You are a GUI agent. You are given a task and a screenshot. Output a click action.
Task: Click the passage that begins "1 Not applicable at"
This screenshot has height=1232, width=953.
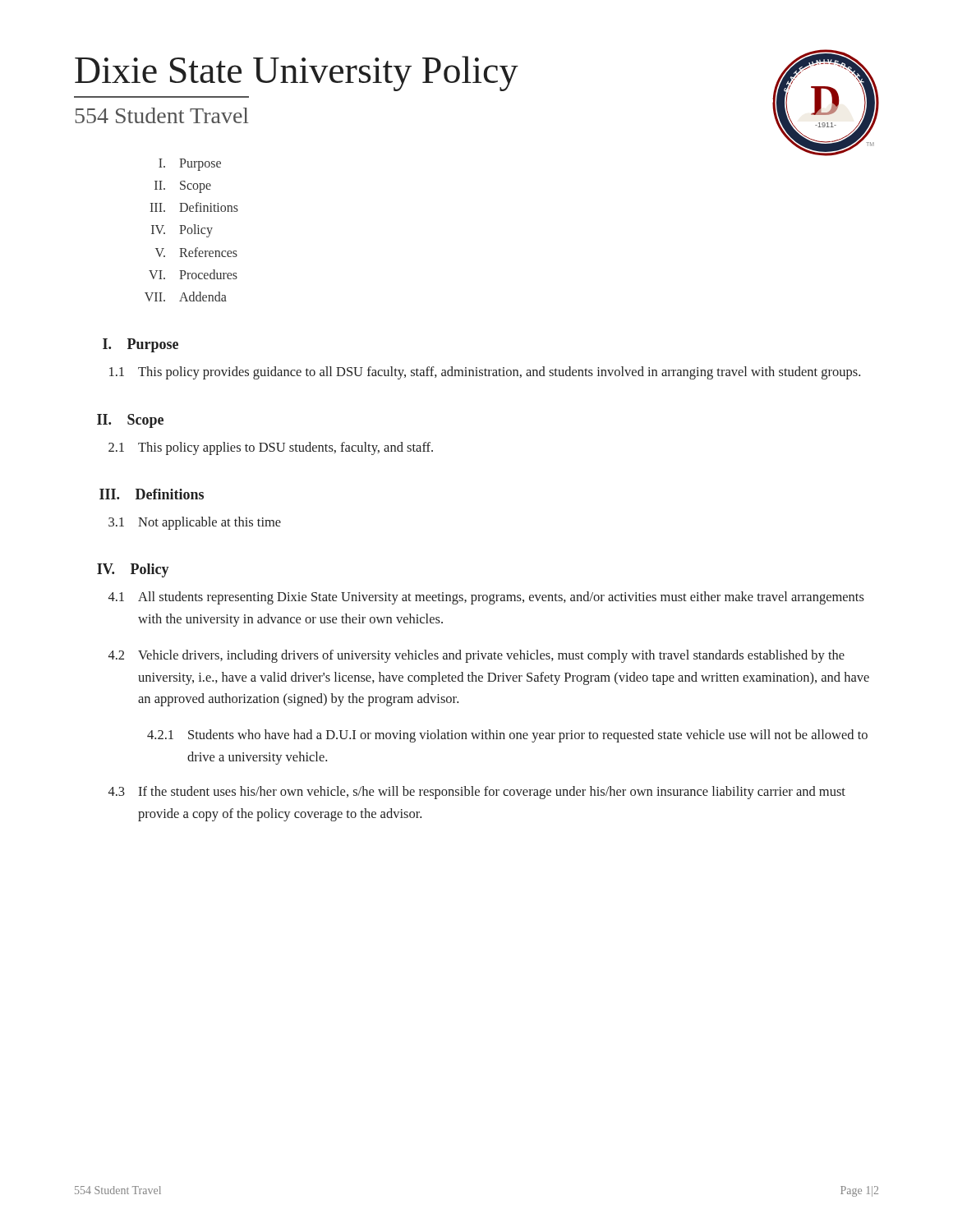pos(195,523)
